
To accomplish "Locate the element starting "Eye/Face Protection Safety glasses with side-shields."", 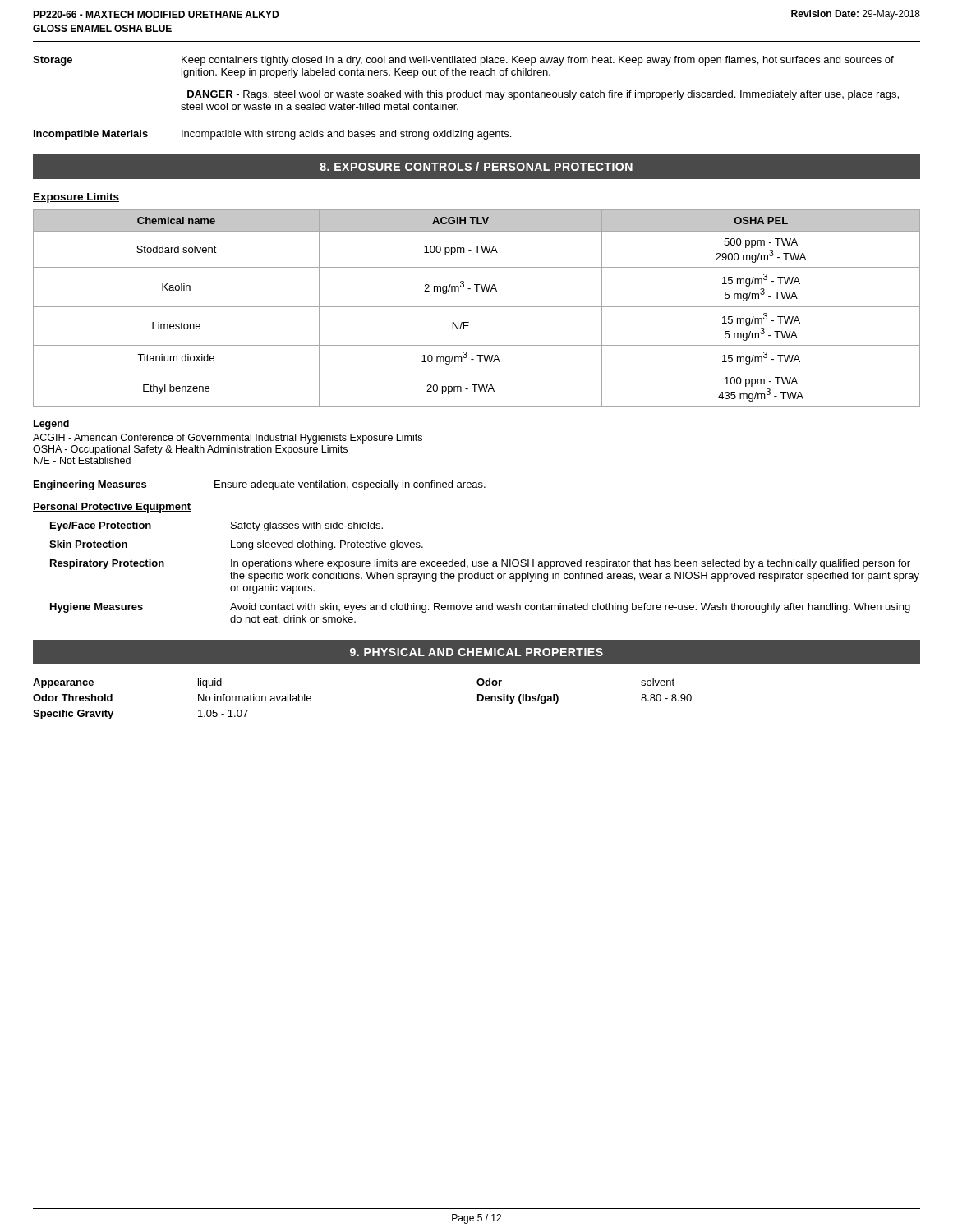I will [102, 526].
